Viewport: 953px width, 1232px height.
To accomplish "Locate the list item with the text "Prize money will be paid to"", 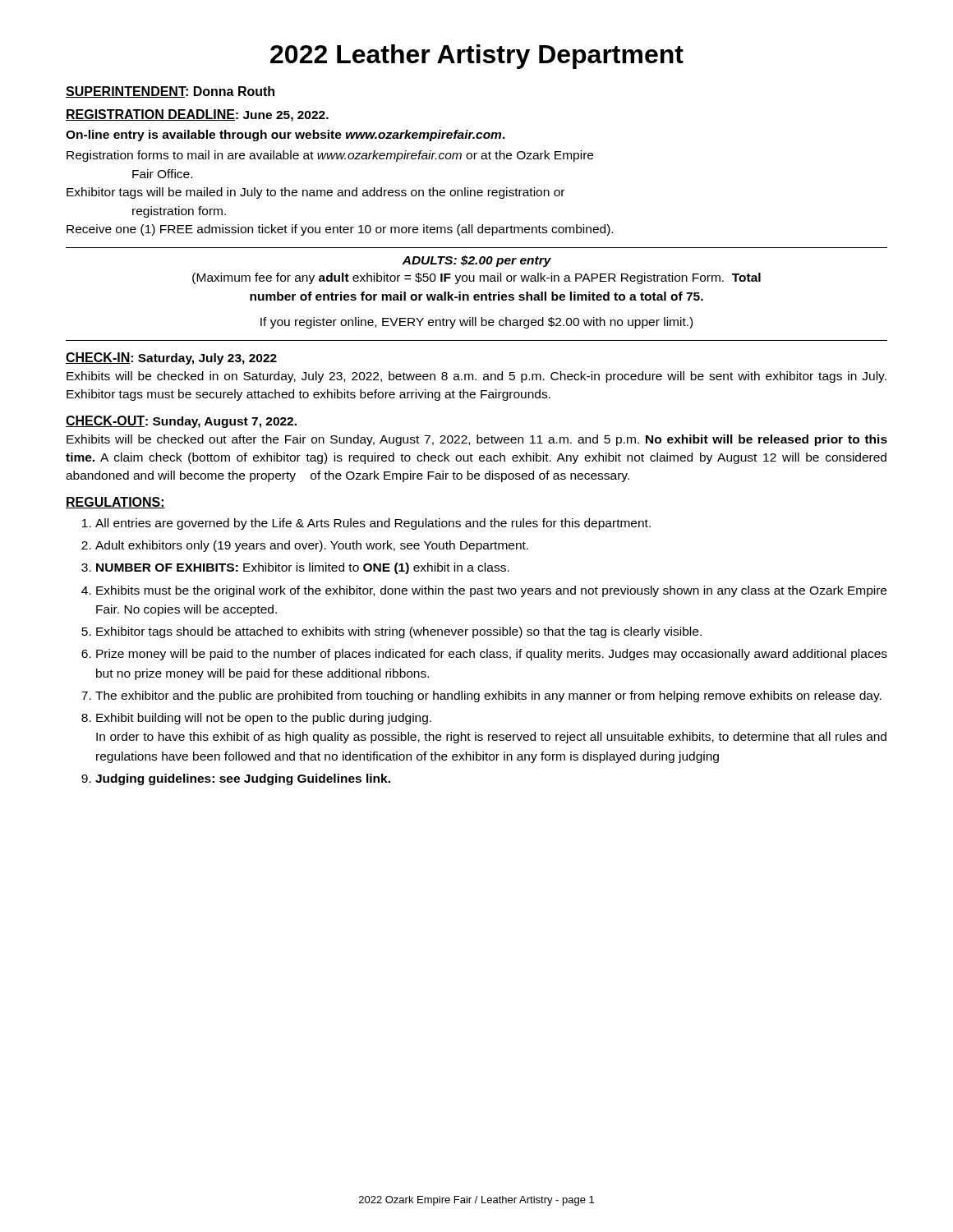I will (x=491, y=663).
